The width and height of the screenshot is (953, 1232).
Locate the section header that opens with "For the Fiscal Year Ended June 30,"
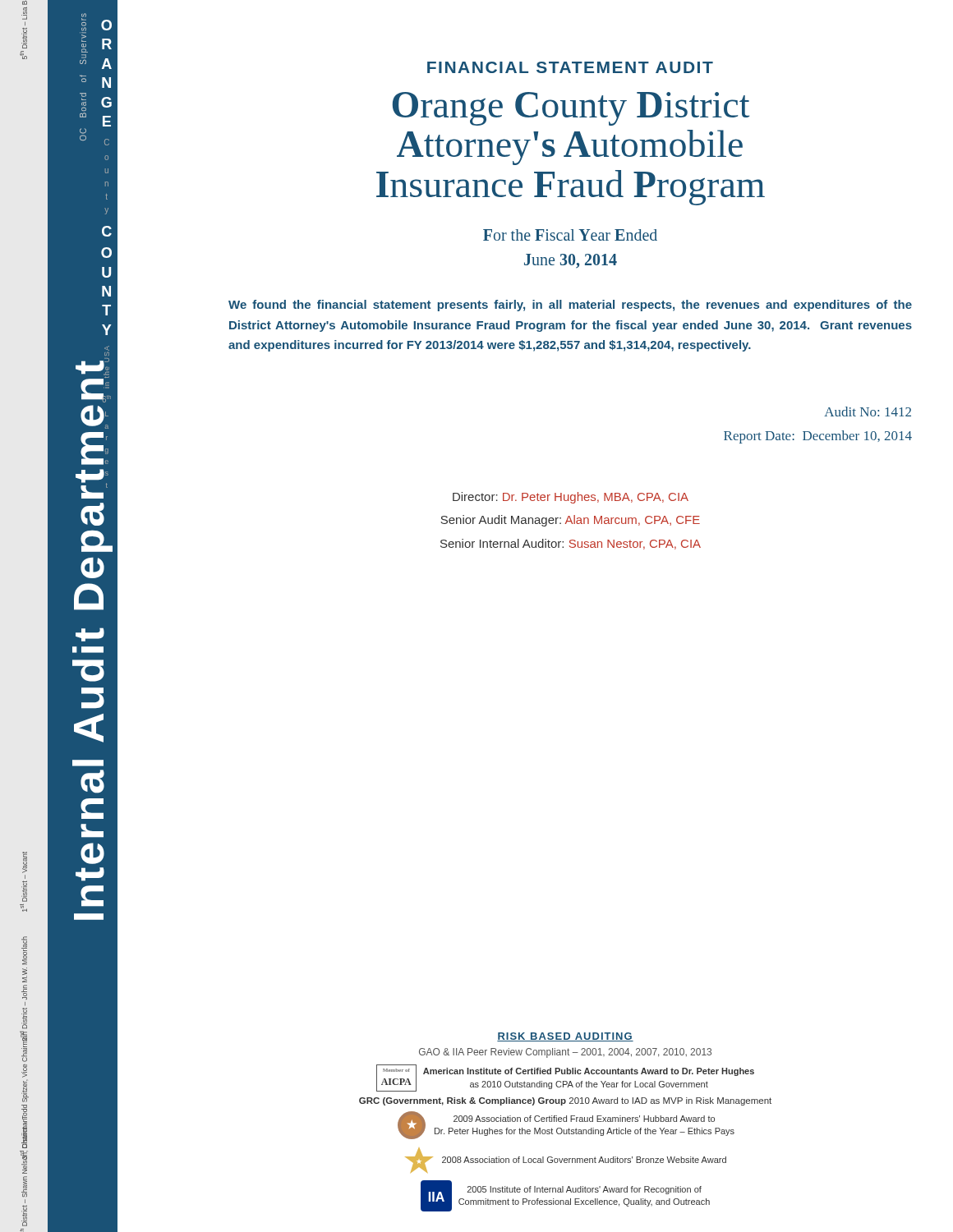click(570, 247)
